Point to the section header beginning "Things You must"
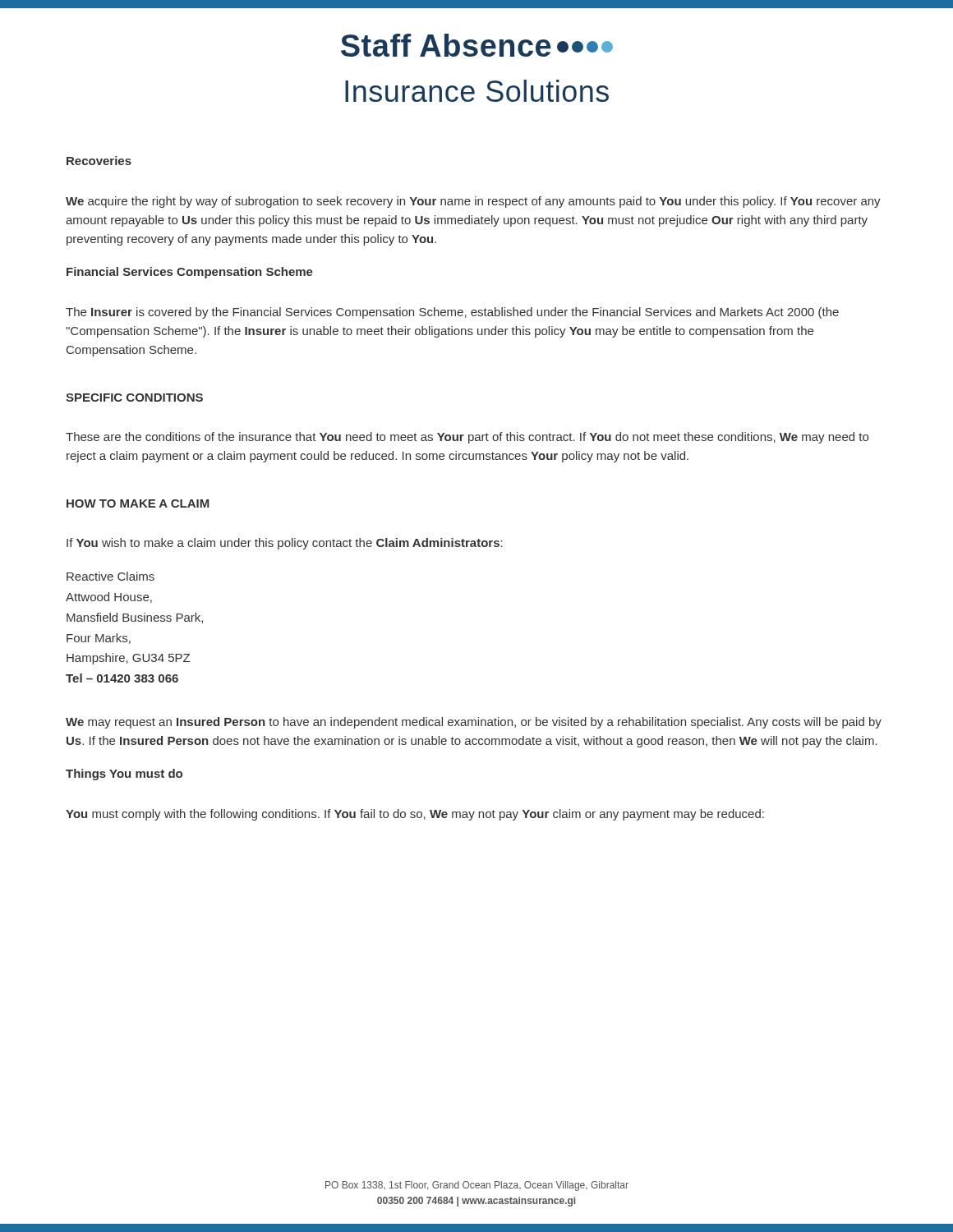Viewport: 953px width, 1232px height. [x=124, y=774]
